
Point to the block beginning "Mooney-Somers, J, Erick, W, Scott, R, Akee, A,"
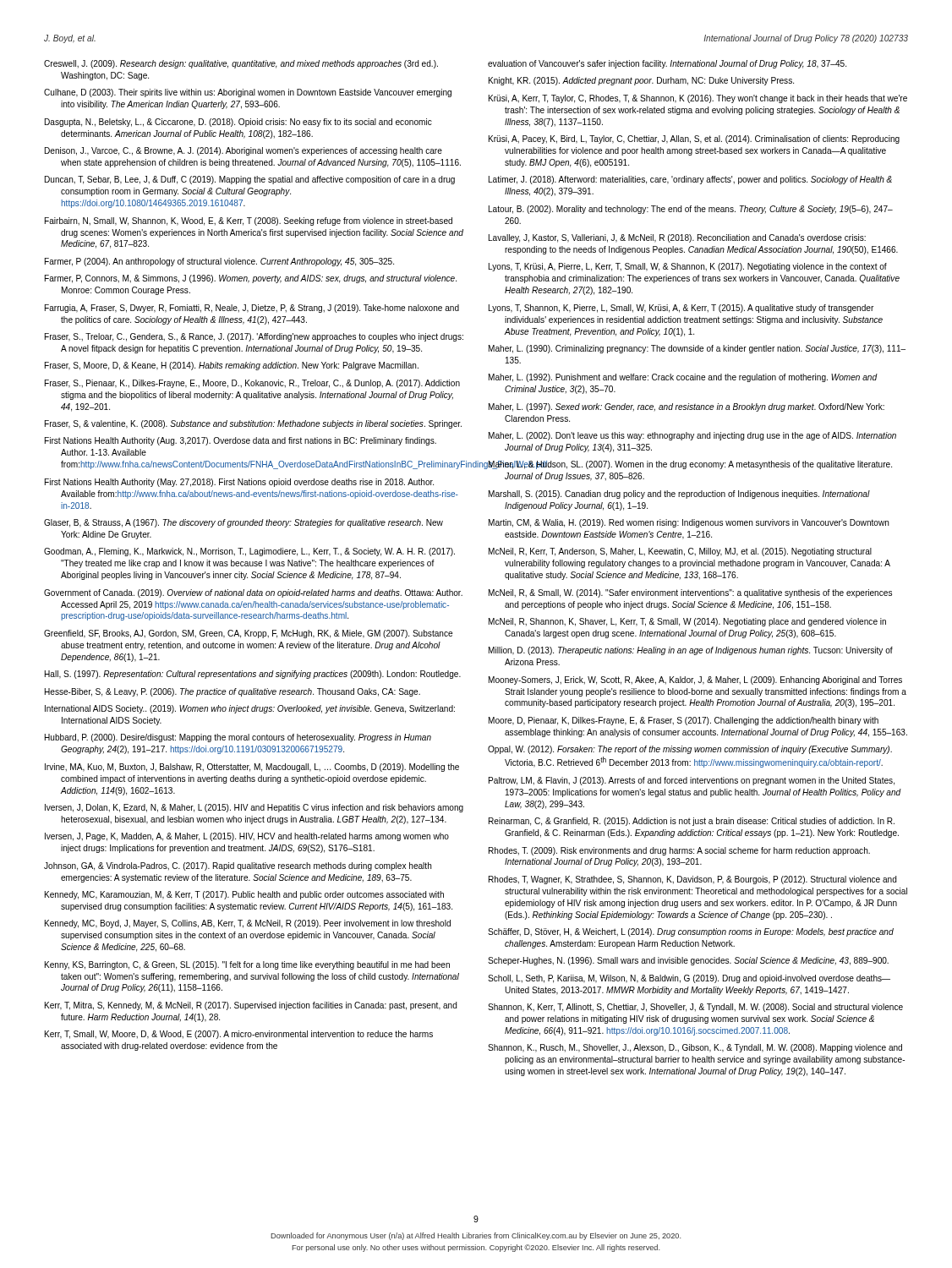click(697, 692)
